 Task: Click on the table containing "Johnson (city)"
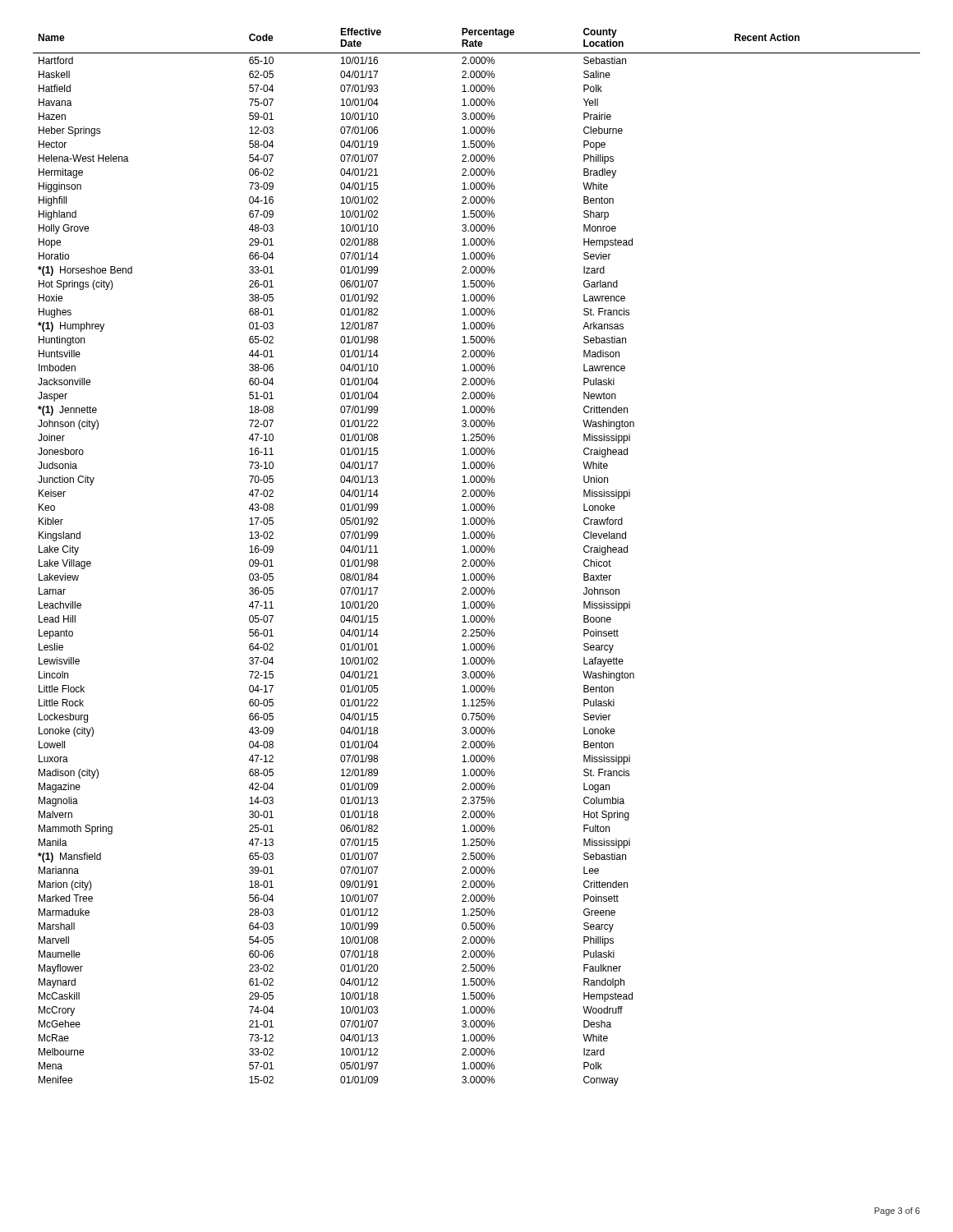point(476,556)
